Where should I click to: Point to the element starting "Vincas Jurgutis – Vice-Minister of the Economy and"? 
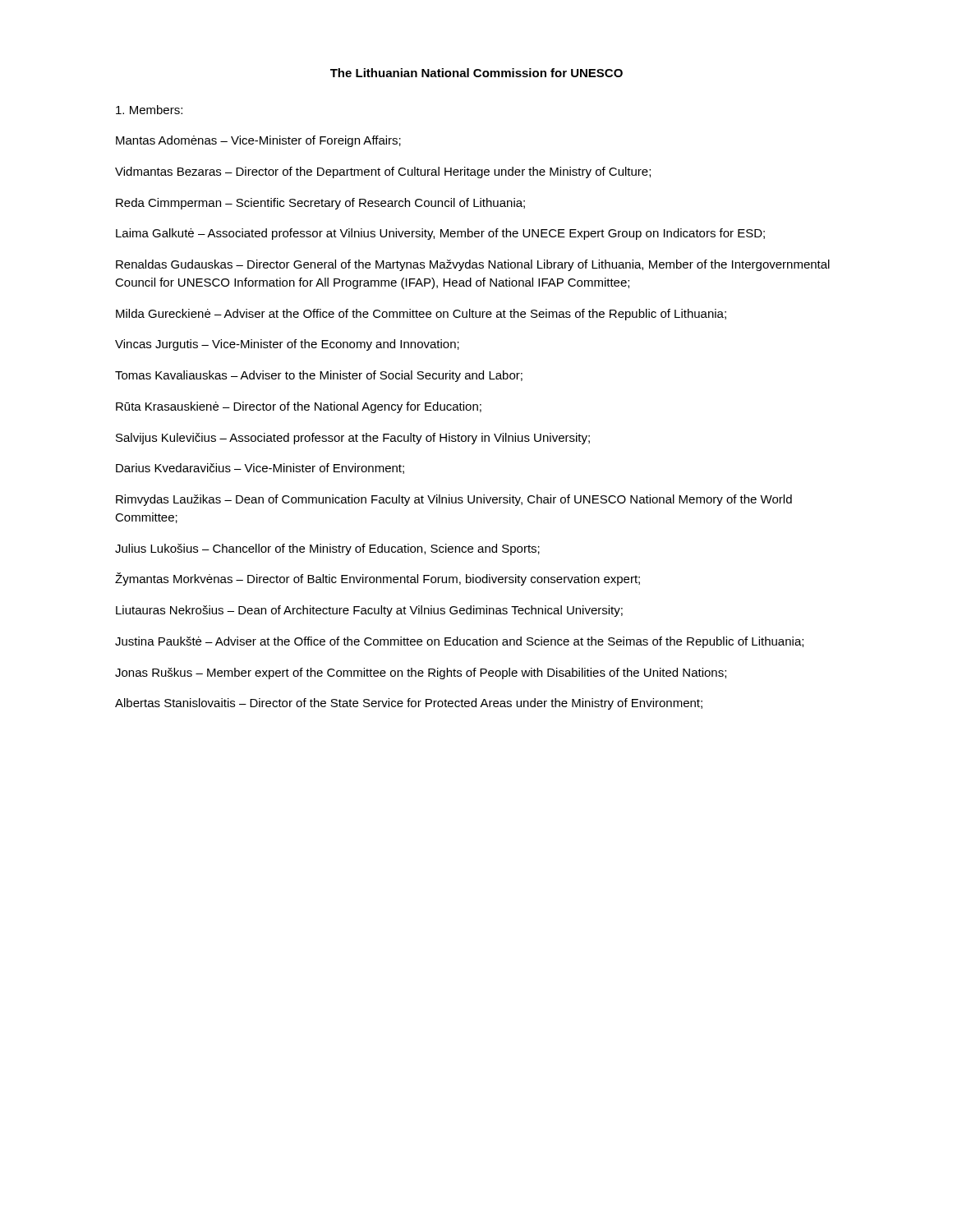pos(287,344)
